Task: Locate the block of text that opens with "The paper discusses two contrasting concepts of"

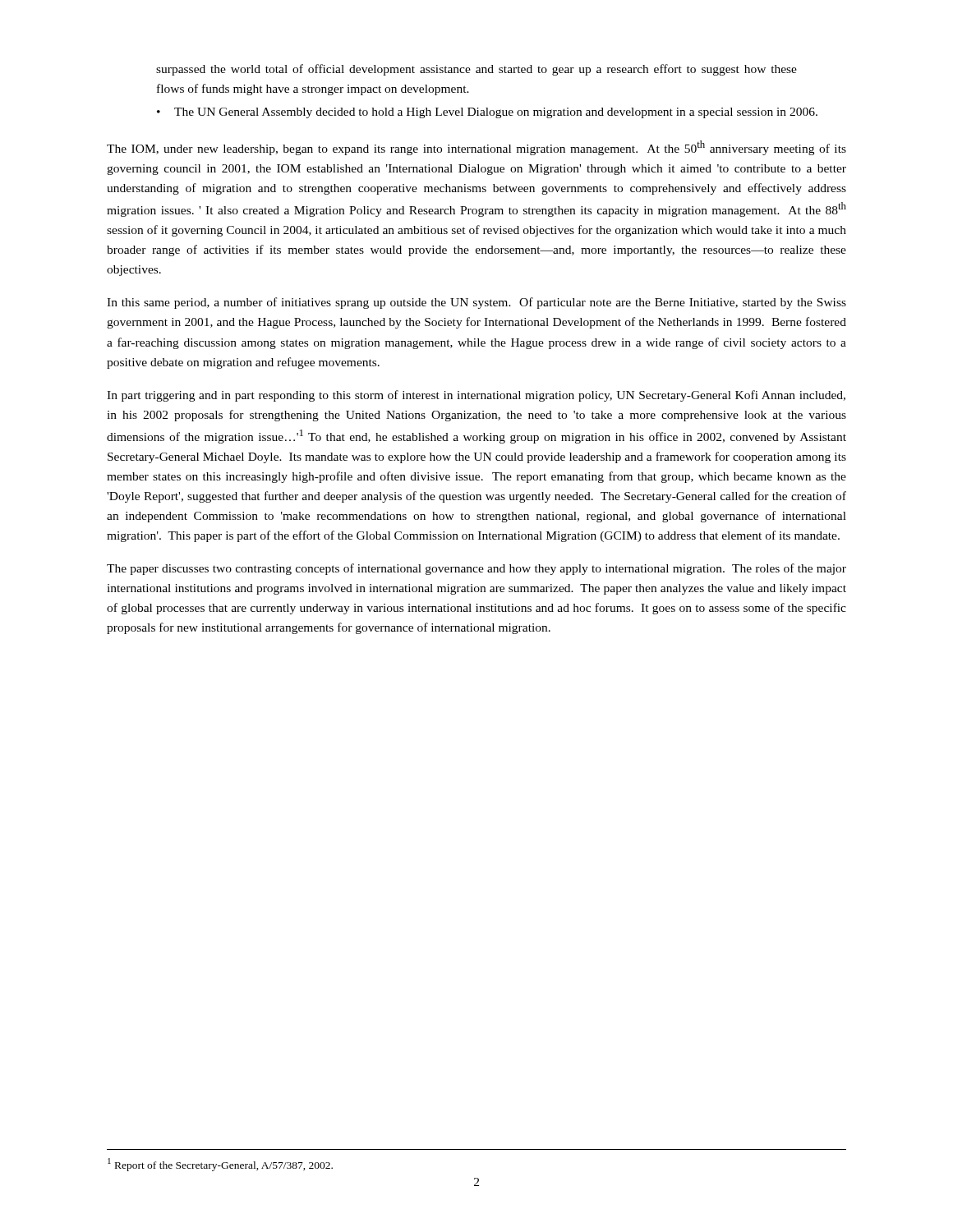Action: (x=476, y=597)
